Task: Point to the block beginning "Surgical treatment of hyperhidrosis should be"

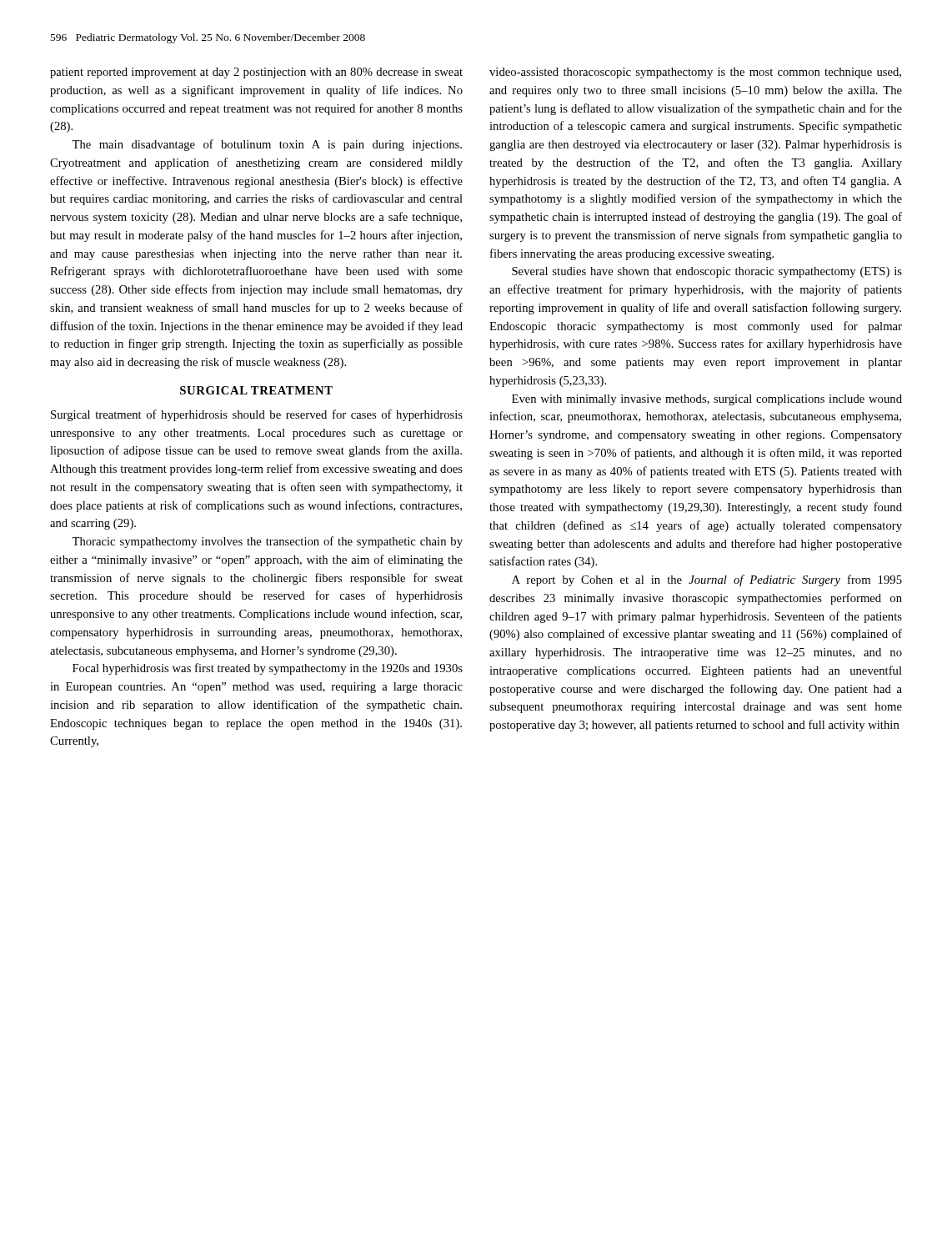Action: [x=256, y=469]
